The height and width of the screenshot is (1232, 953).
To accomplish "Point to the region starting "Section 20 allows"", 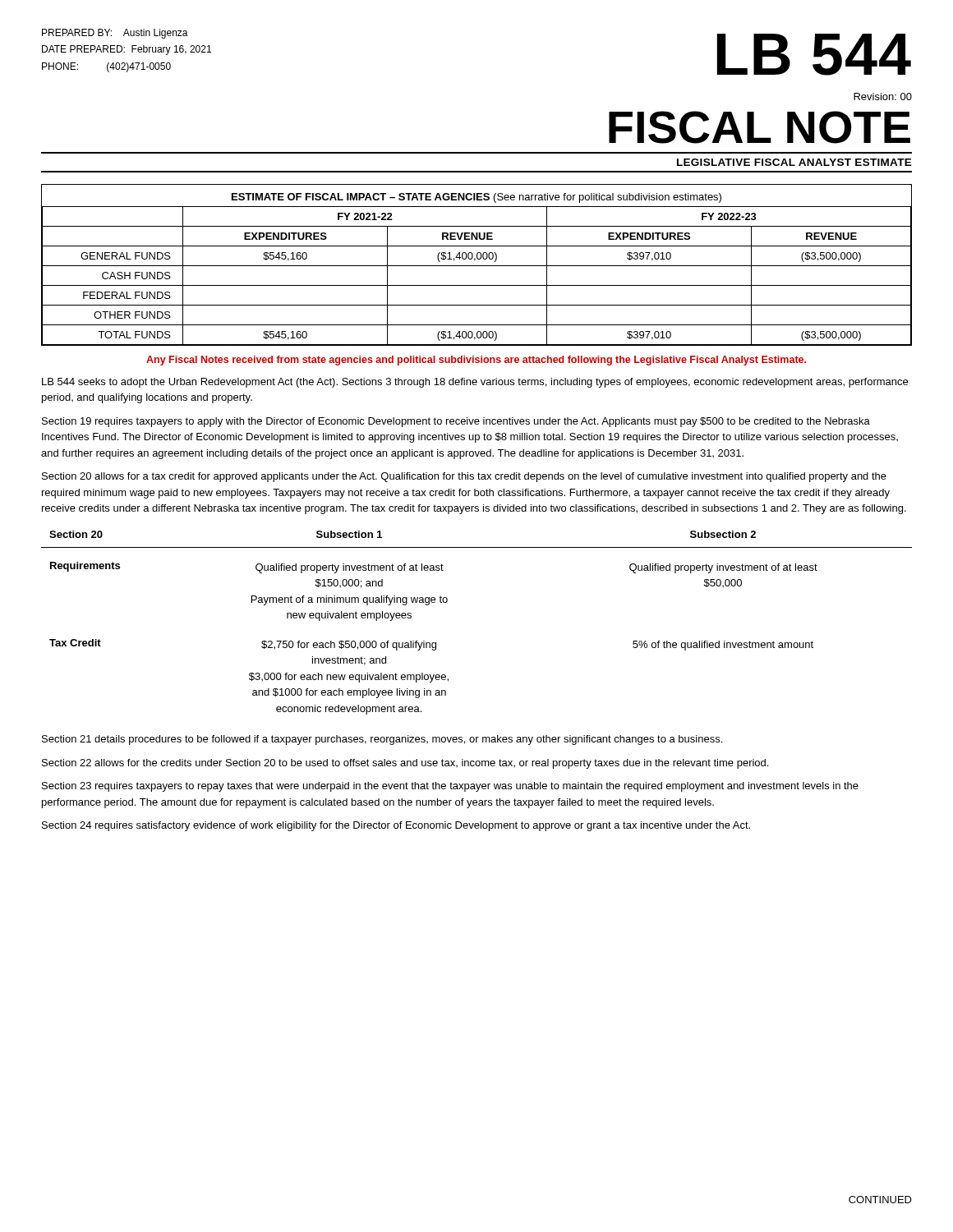I will pyautogui.click(x=474, y=492).
